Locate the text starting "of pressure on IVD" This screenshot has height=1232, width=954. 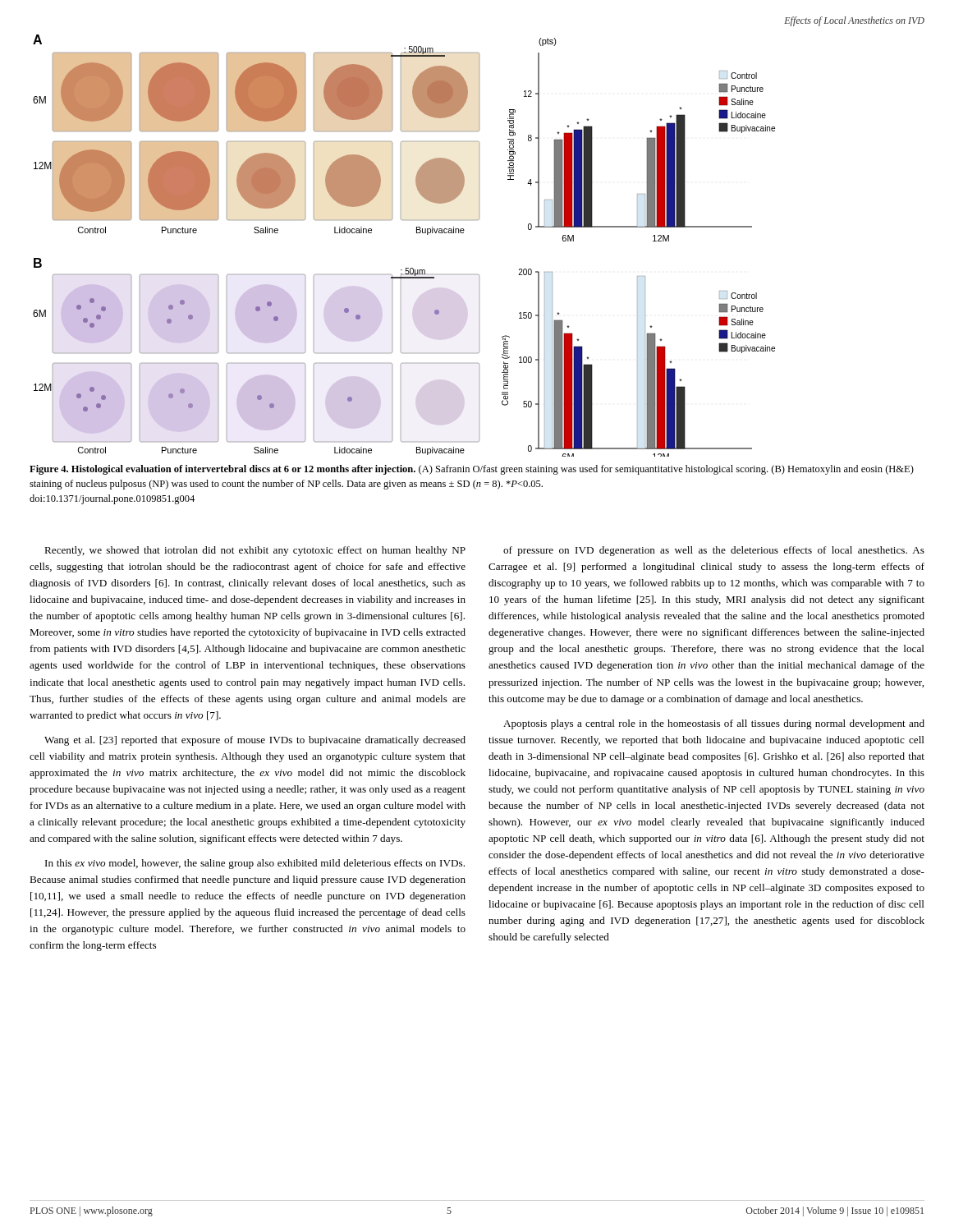706,744
